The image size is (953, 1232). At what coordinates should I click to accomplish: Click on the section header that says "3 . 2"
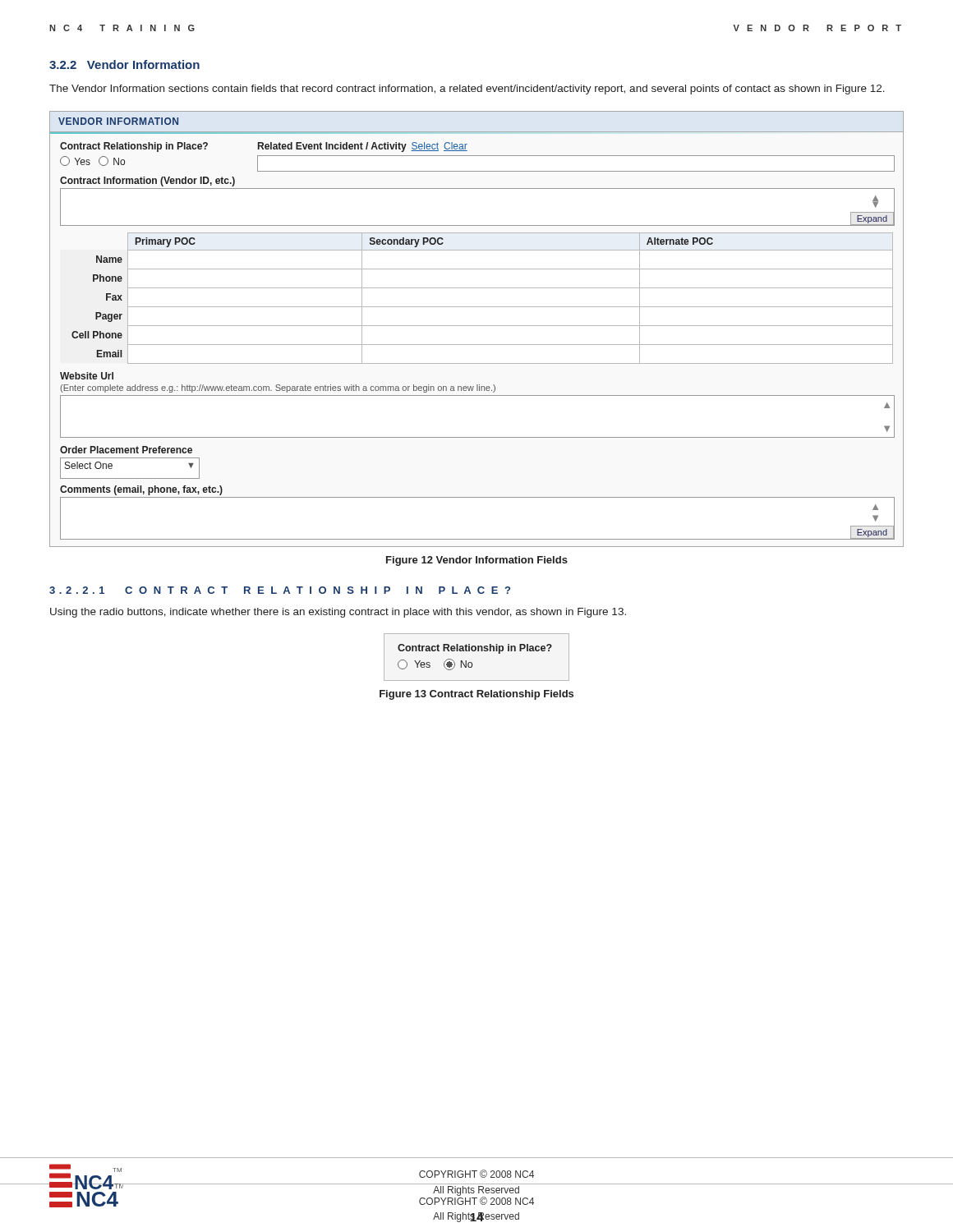pyautogui.click(x=281, y=590)
